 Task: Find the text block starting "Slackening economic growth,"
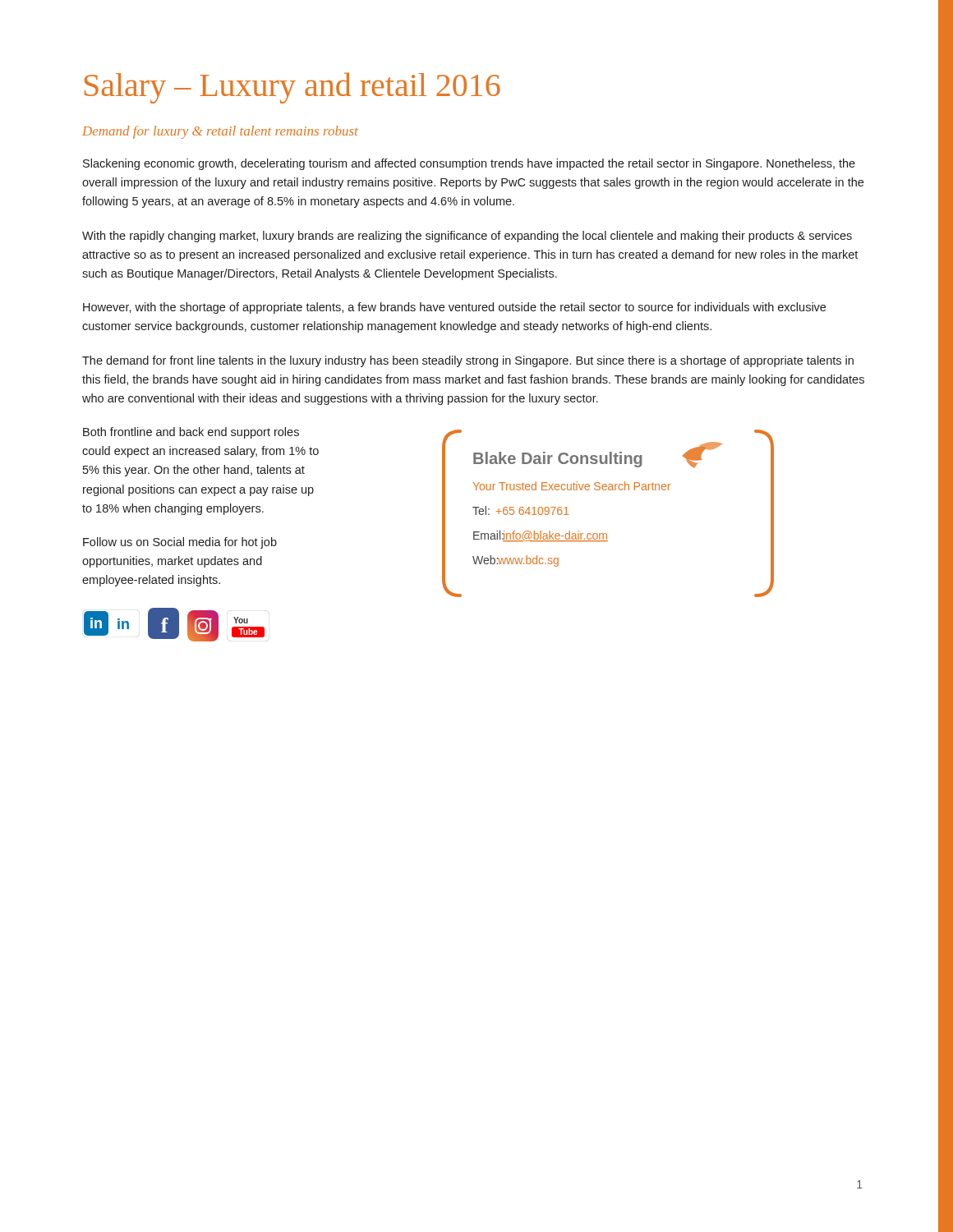coord(476,183)
